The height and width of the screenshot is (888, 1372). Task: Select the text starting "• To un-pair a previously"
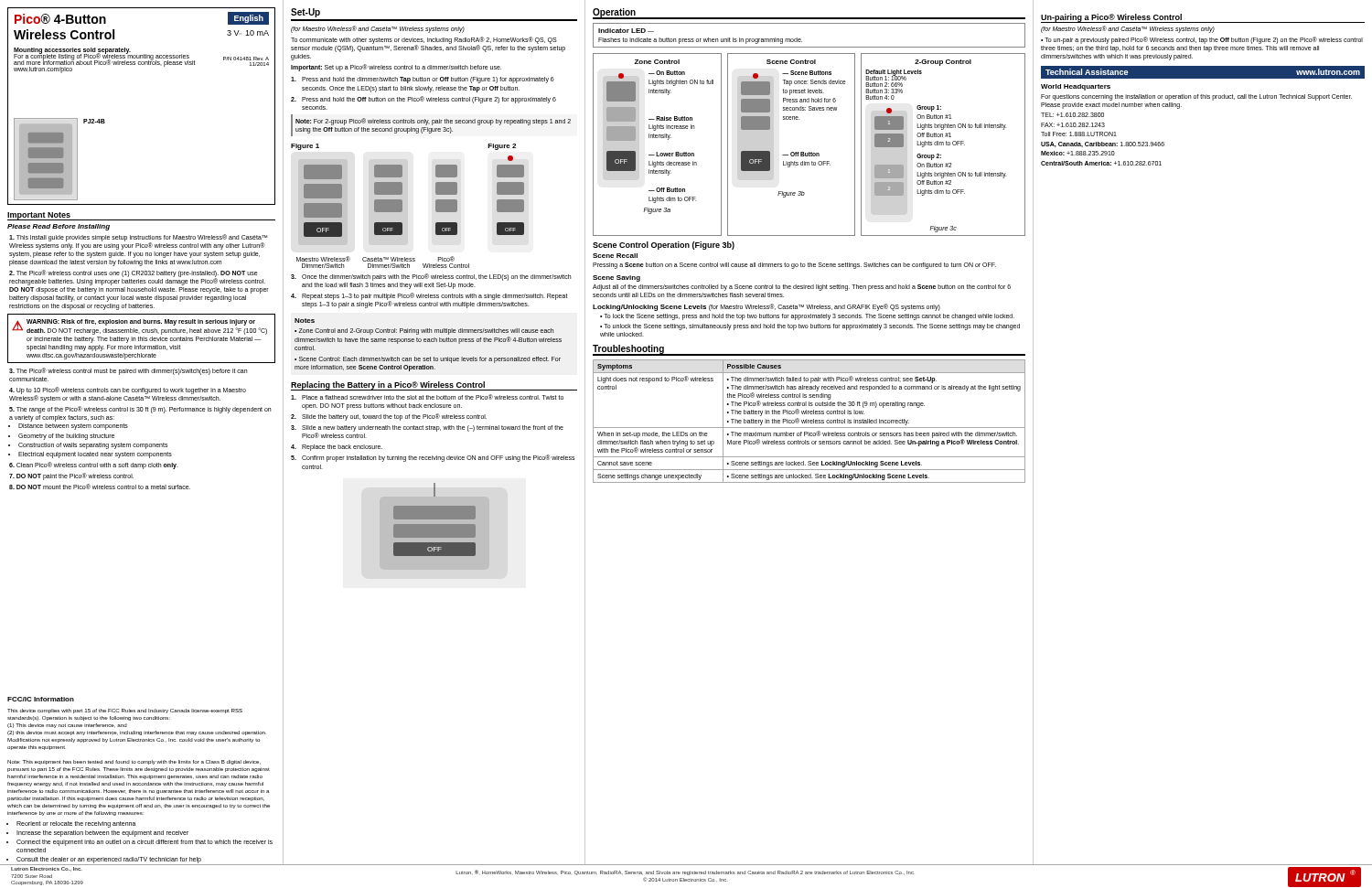(x=1202, y=48)
